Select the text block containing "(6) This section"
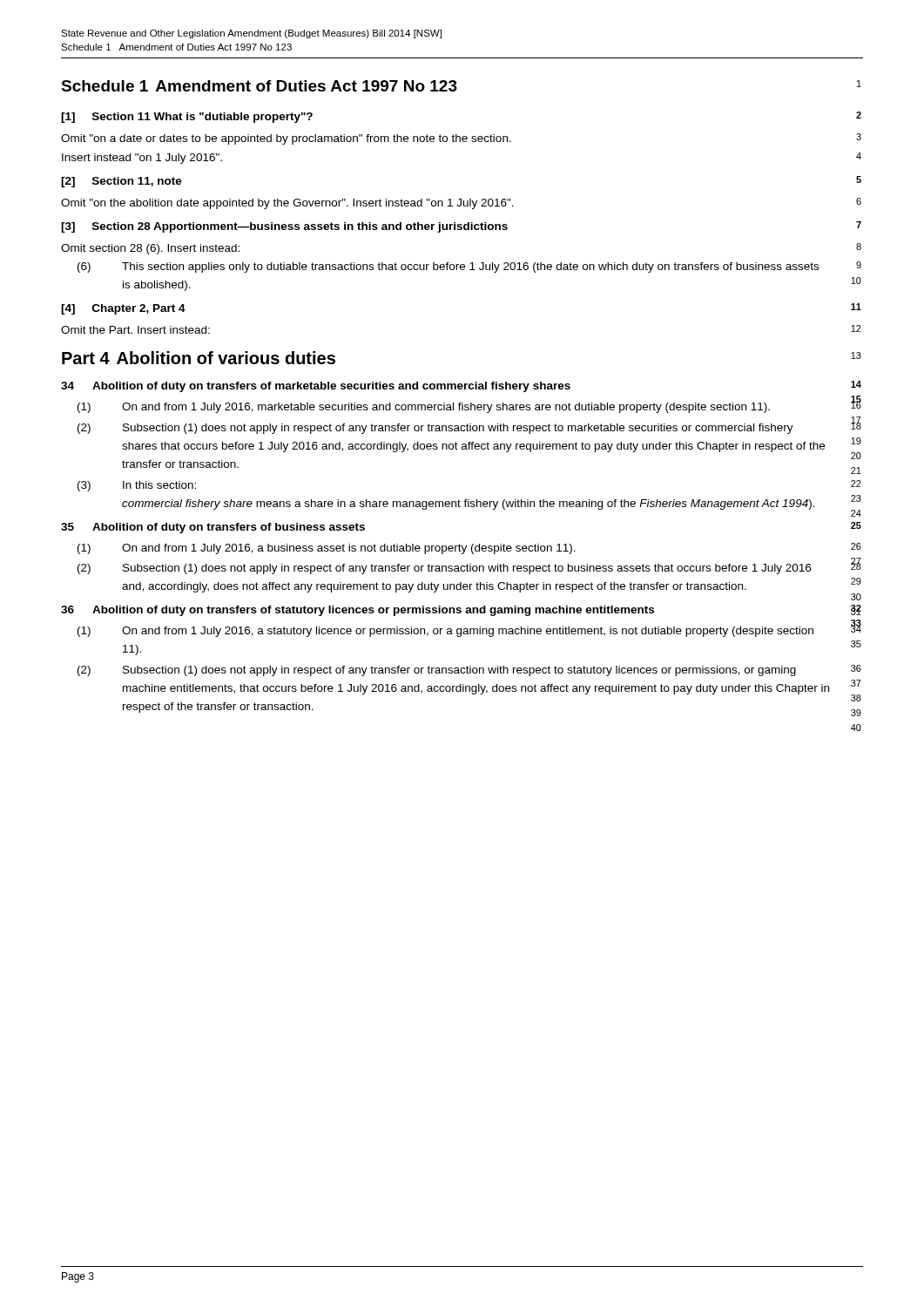This screenshot has height=1307, width=924. tap(445, 276)
